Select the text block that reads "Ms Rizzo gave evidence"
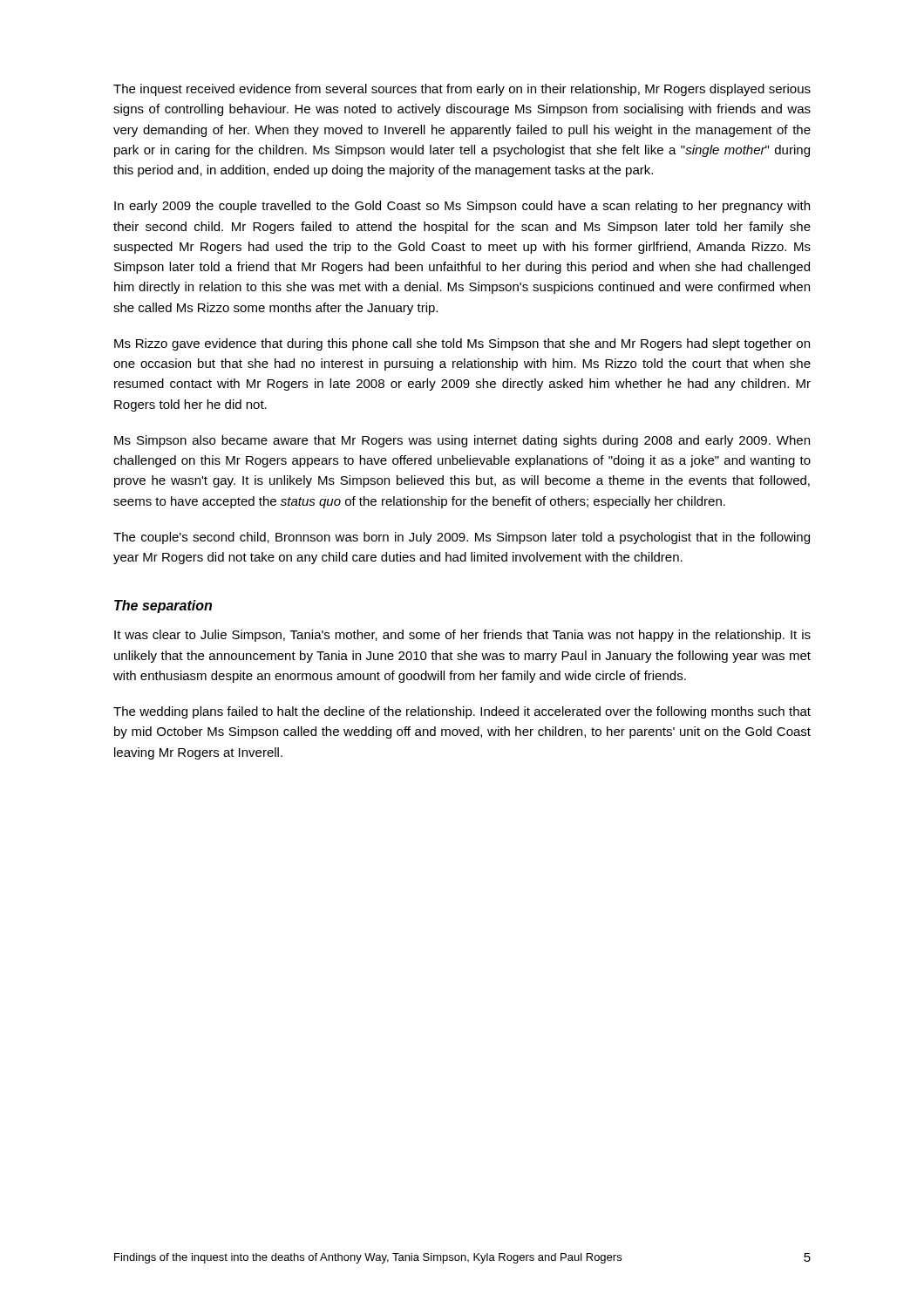 462,373
